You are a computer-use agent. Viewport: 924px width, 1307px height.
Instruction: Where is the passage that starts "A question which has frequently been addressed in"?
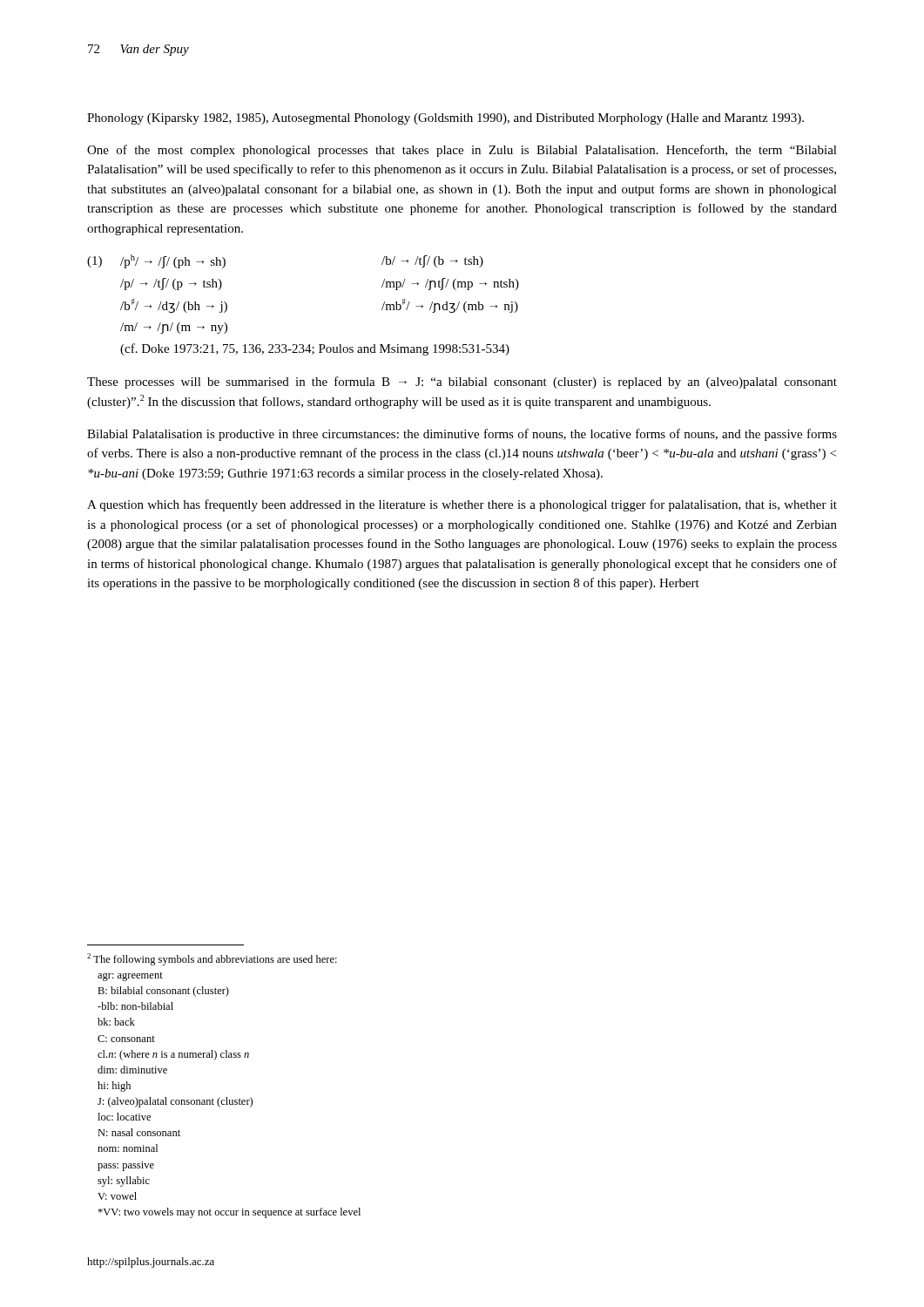click(462, 544)
